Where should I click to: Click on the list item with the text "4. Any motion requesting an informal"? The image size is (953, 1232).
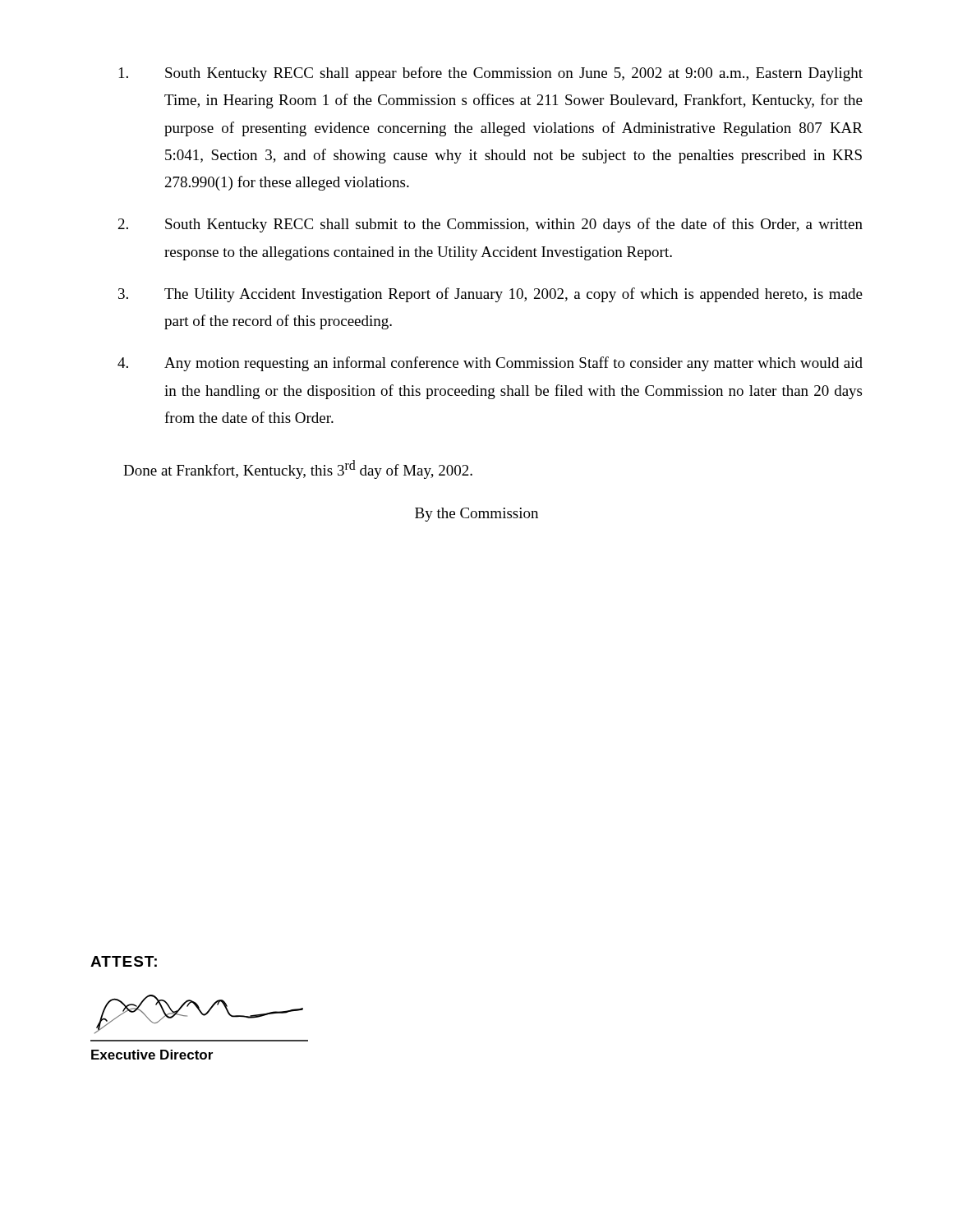pyautogui.click(x=476, y=390)
